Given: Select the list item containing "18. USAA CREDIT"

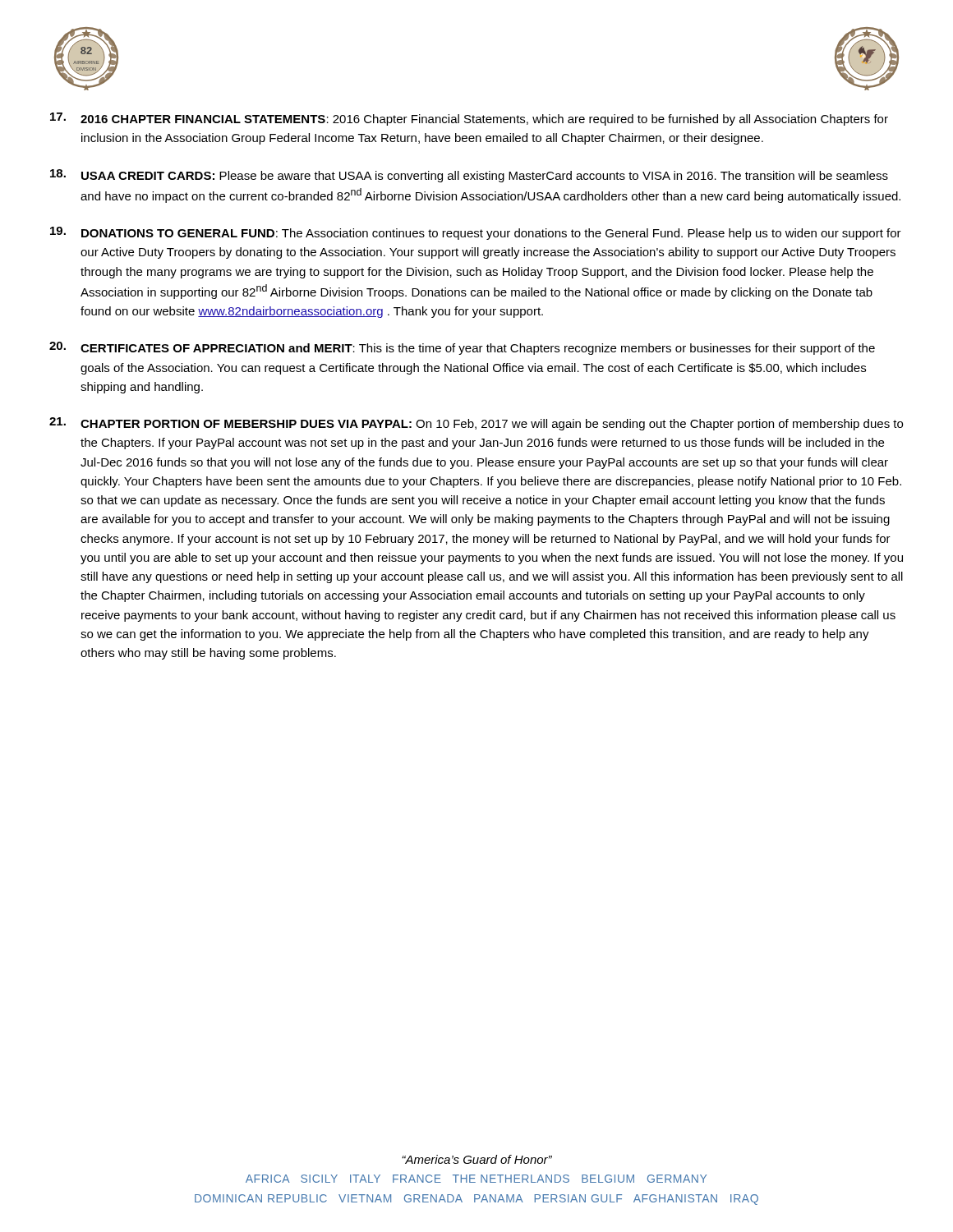Looking at the screenshot, I should 476,185.
